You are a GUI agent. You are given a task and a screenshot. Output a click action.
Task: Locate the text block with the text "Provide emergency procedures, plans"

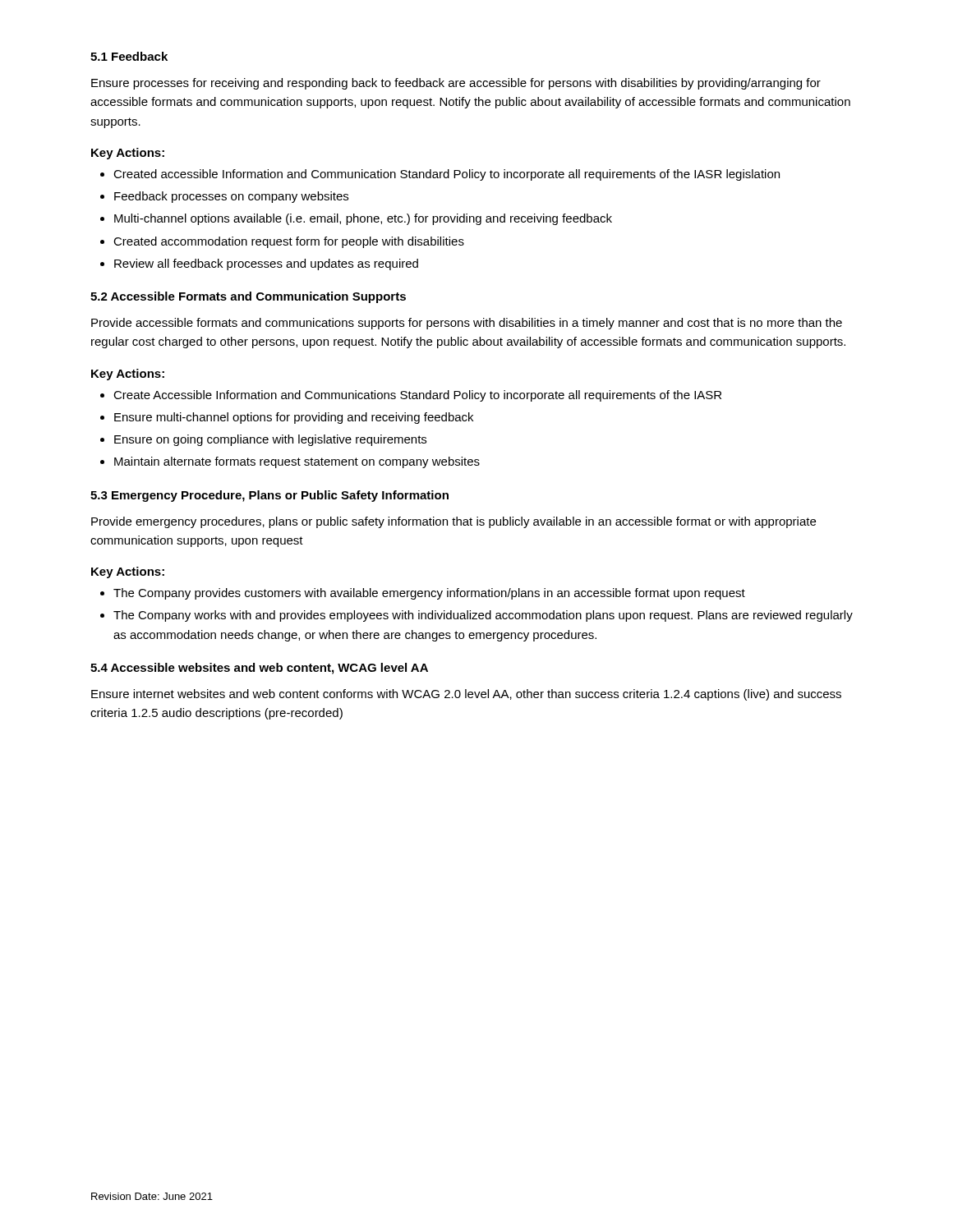453,530
